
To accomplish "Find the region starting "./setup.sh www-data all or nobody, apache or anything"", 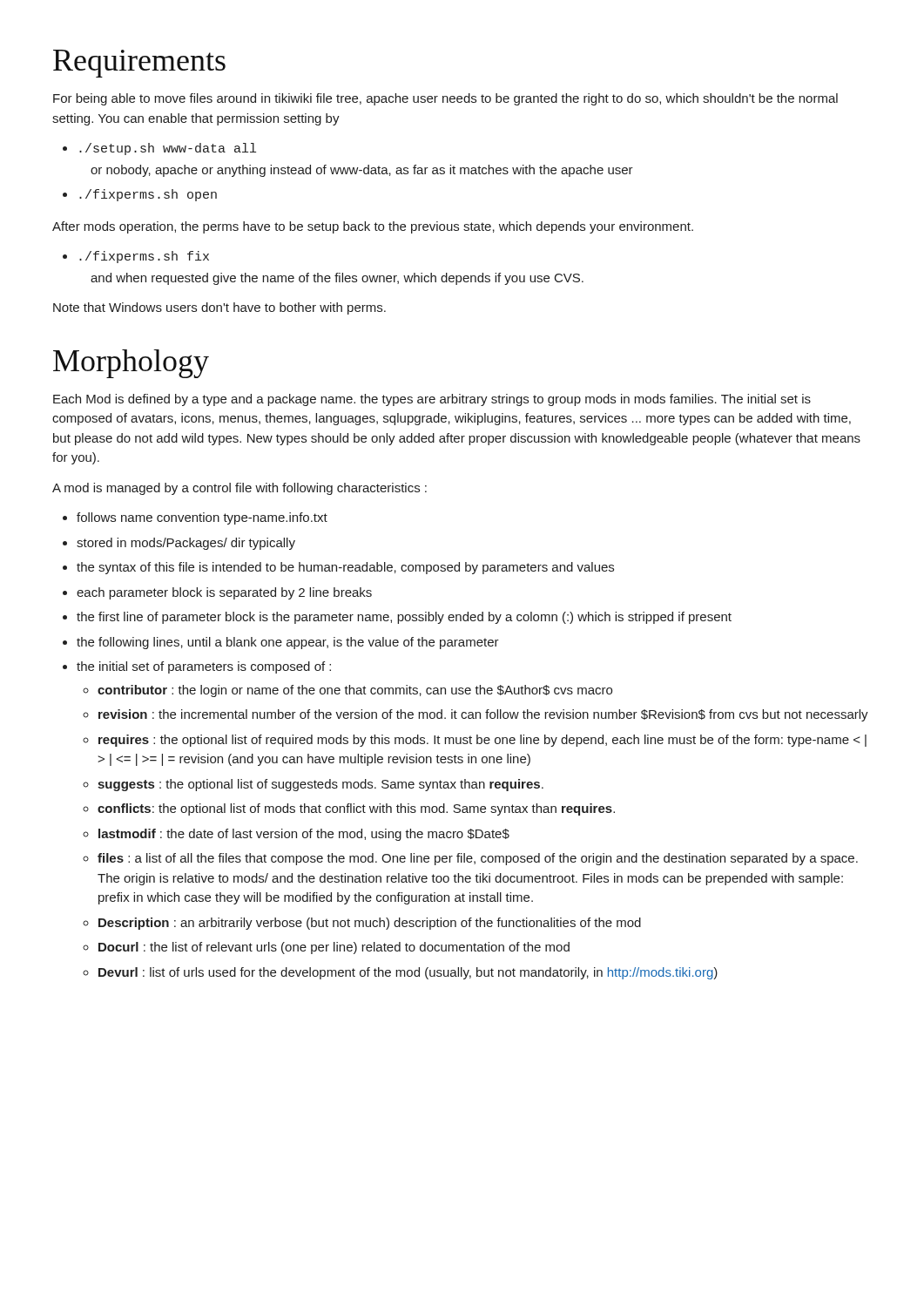I will click(355, 159).
